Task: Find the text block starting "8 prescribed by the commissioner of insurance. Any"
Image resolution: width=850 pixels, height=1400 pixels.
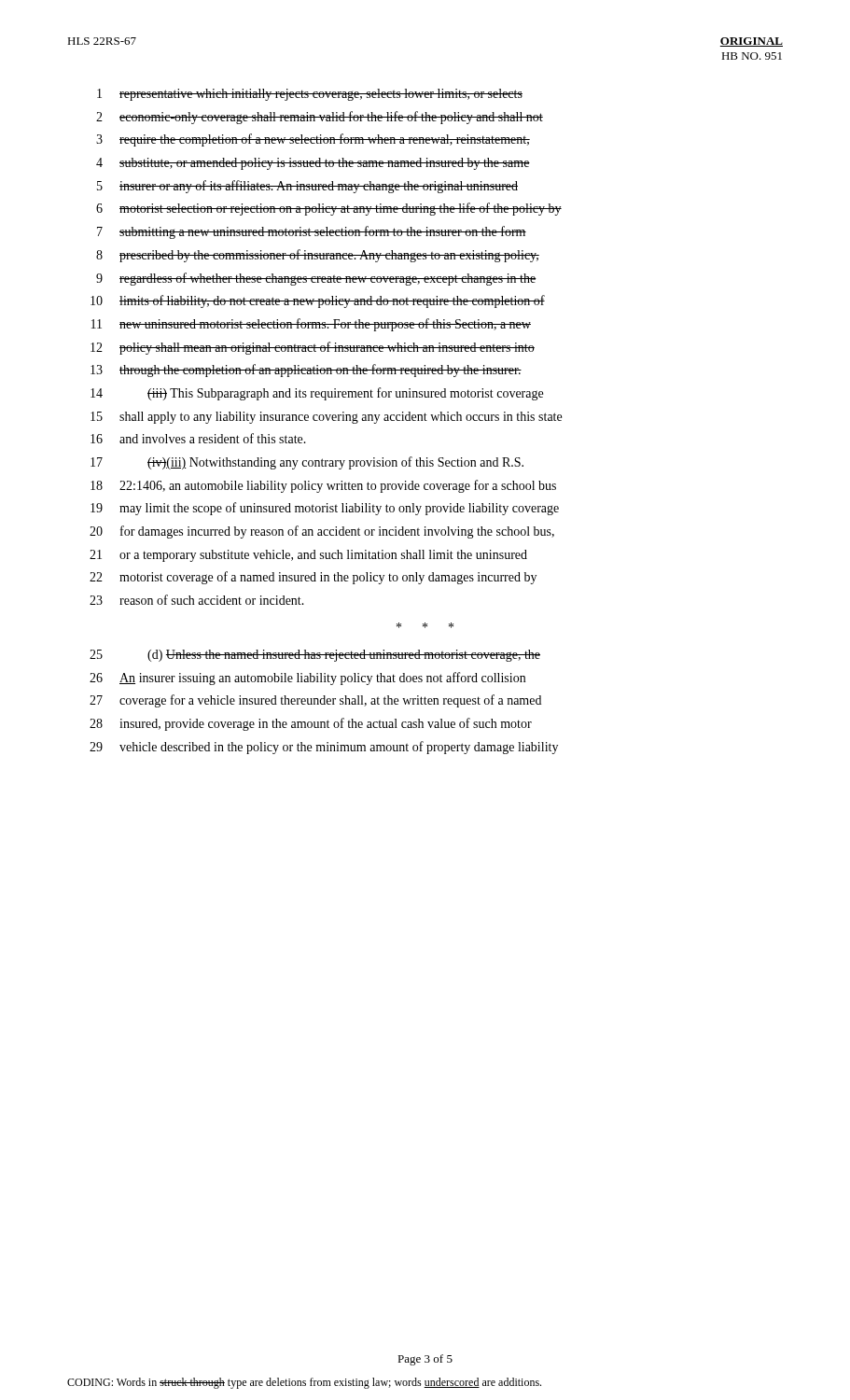Action: [x=425, y=255]
